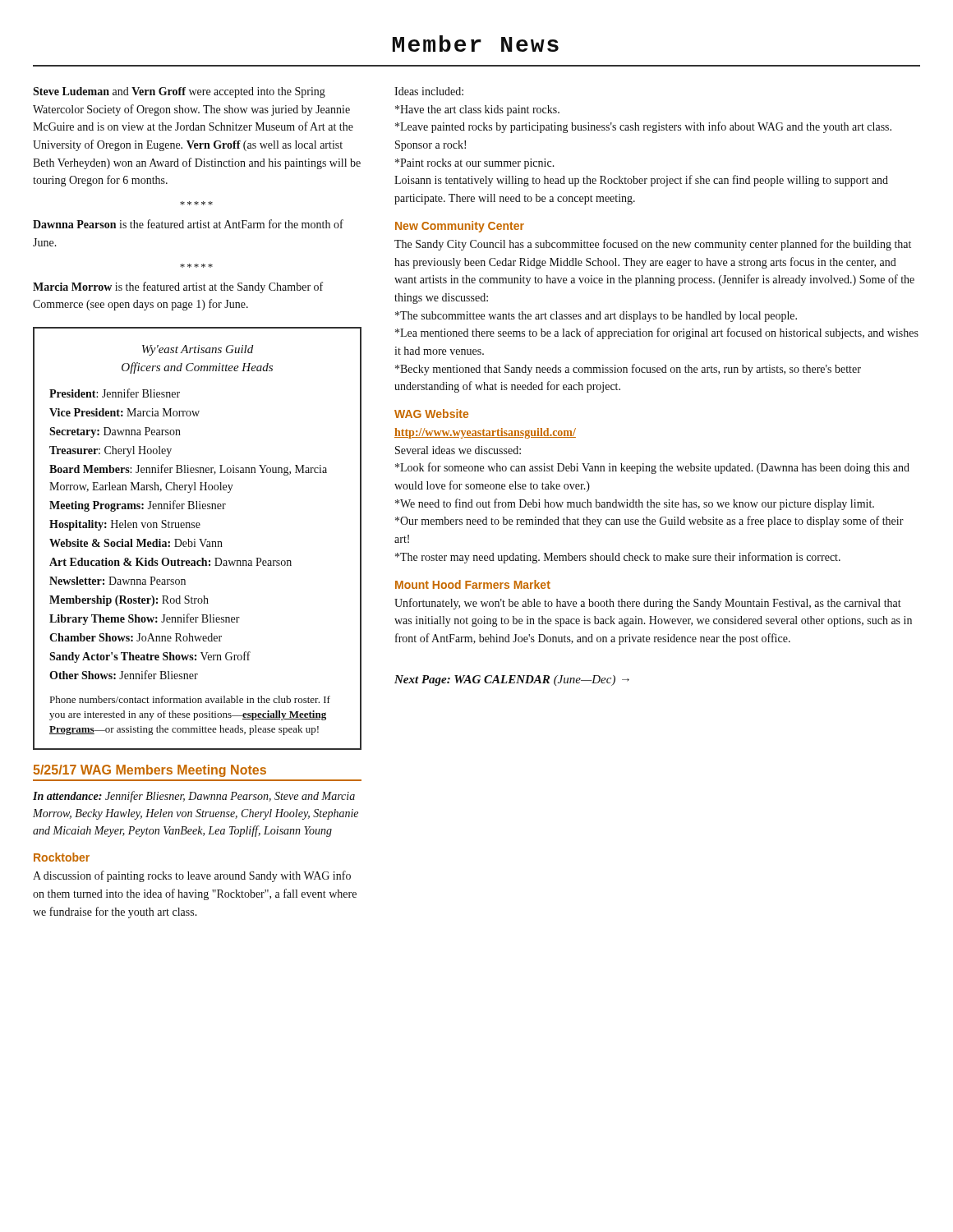Click on the text block with the text "Next Page: WAG CALENDAR (June—Dec)"
The height and width of the screenshot is (1232, 953).
[x=513, y=679]
